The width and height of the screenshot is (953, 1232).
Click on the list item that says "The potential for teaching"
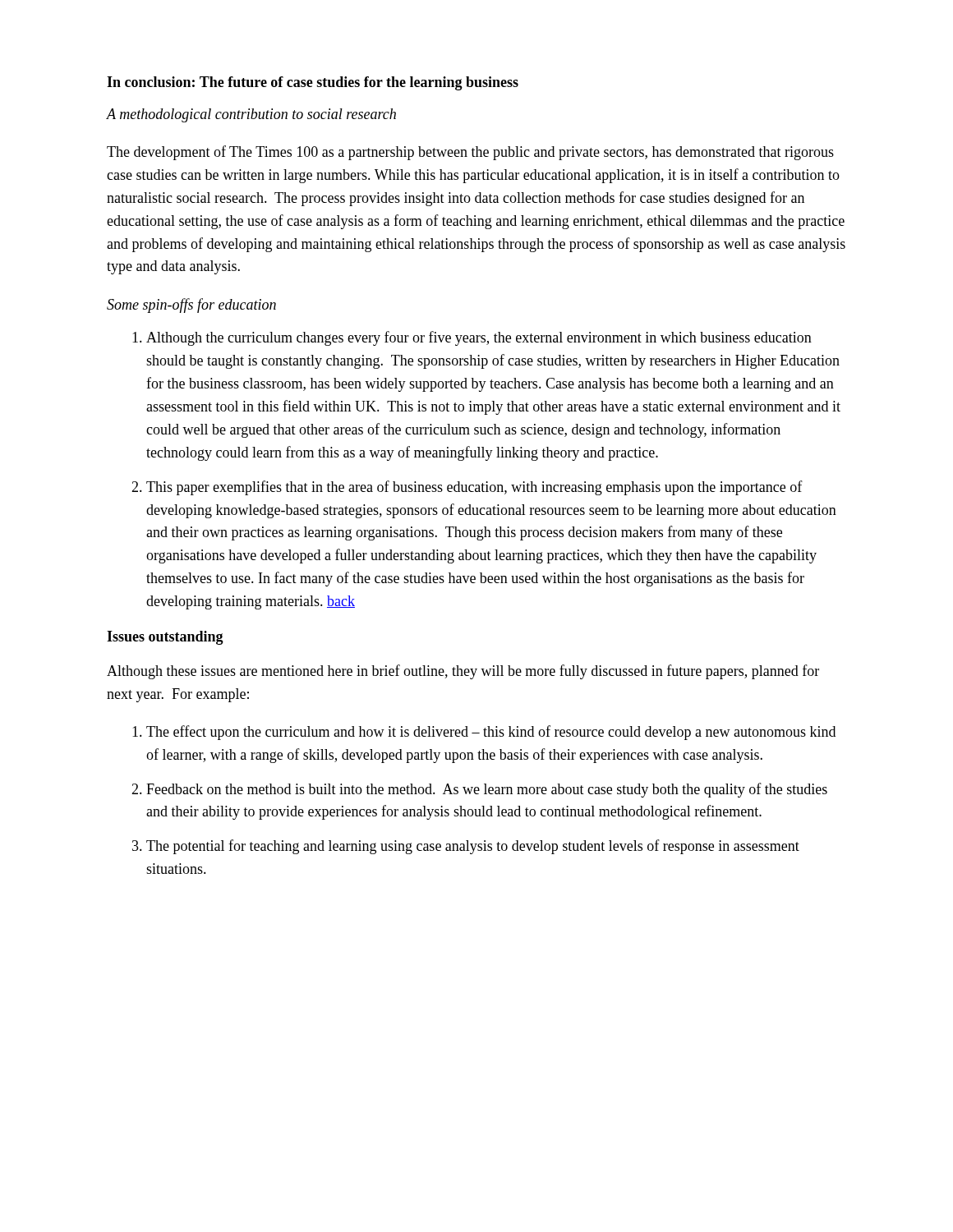click(473, 858)
